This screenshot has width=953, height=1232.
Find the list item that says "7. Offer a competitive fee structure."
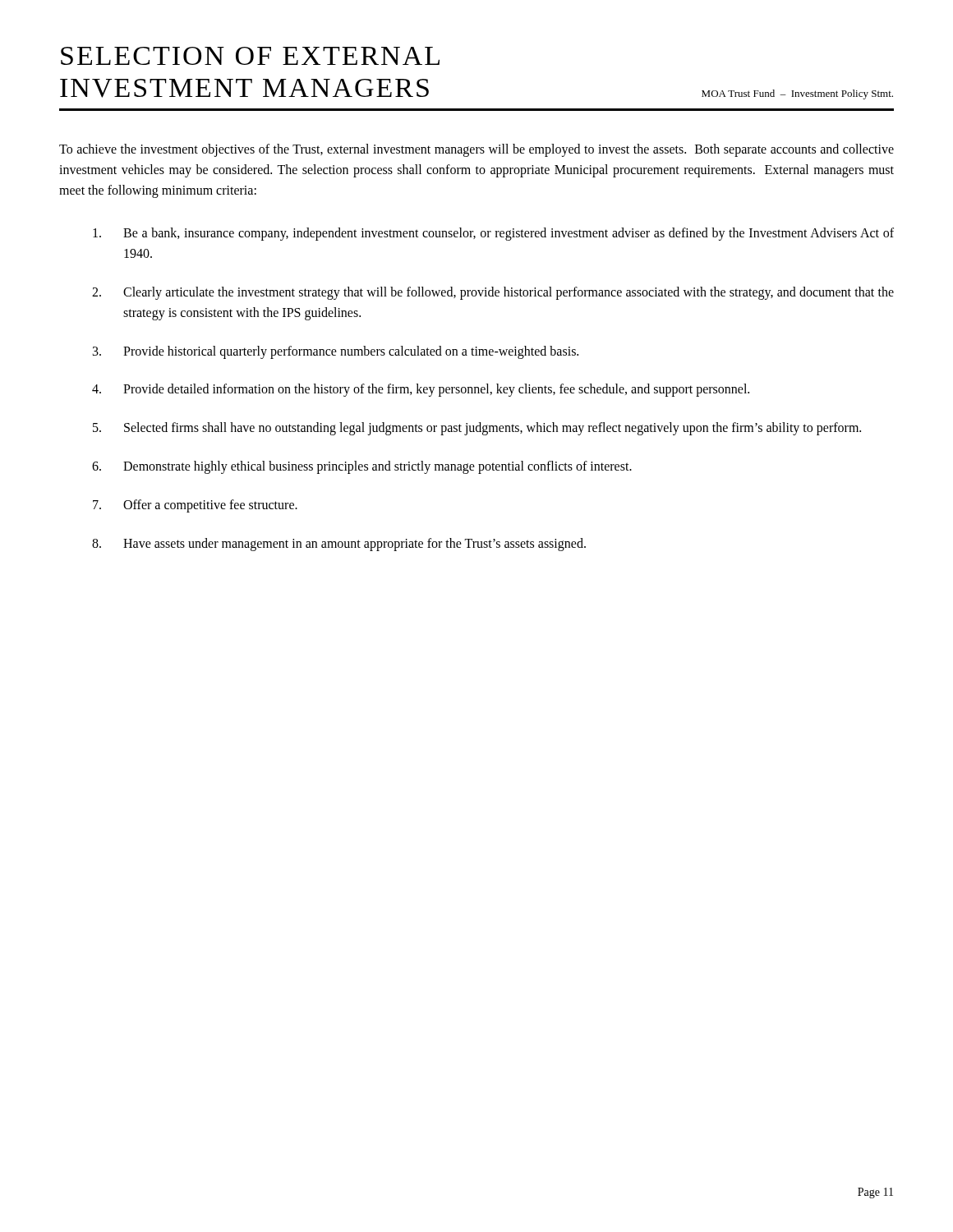[x=195, y=506]
